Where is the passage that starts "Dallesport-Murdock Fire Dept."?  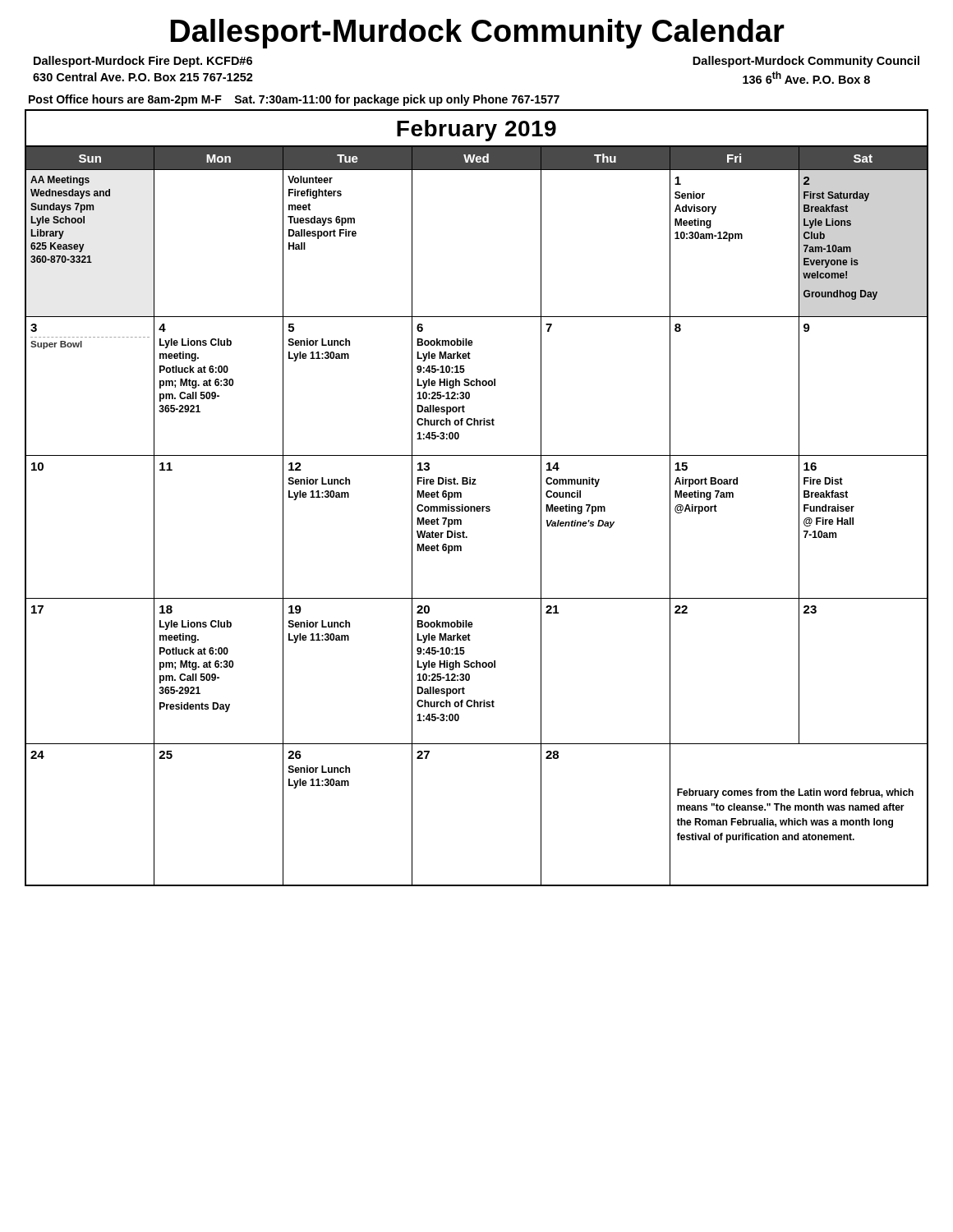[x=142, y=61]
